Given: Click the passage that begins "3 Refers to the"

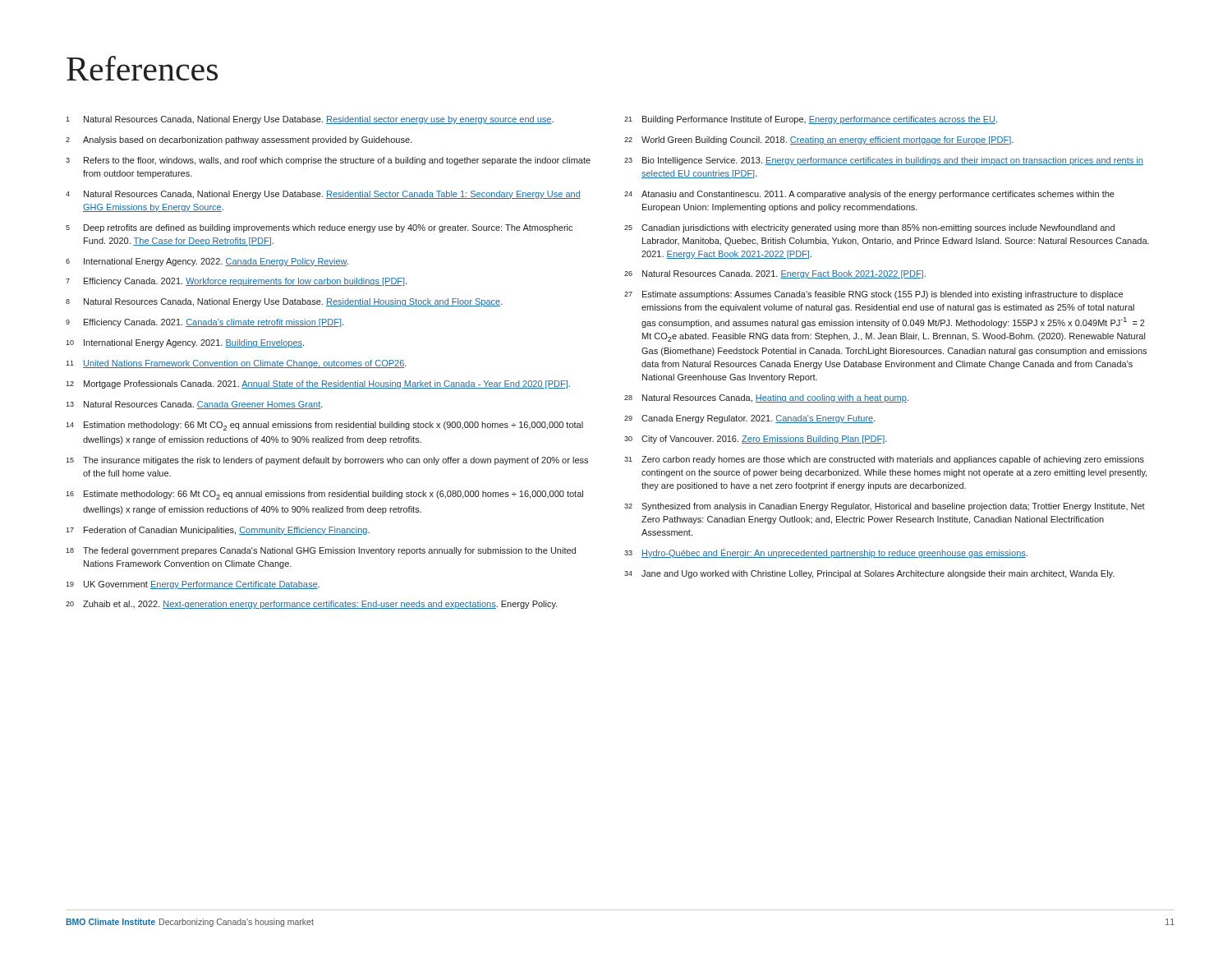Looking at the screenshot, I should click(x=329, y=167).
